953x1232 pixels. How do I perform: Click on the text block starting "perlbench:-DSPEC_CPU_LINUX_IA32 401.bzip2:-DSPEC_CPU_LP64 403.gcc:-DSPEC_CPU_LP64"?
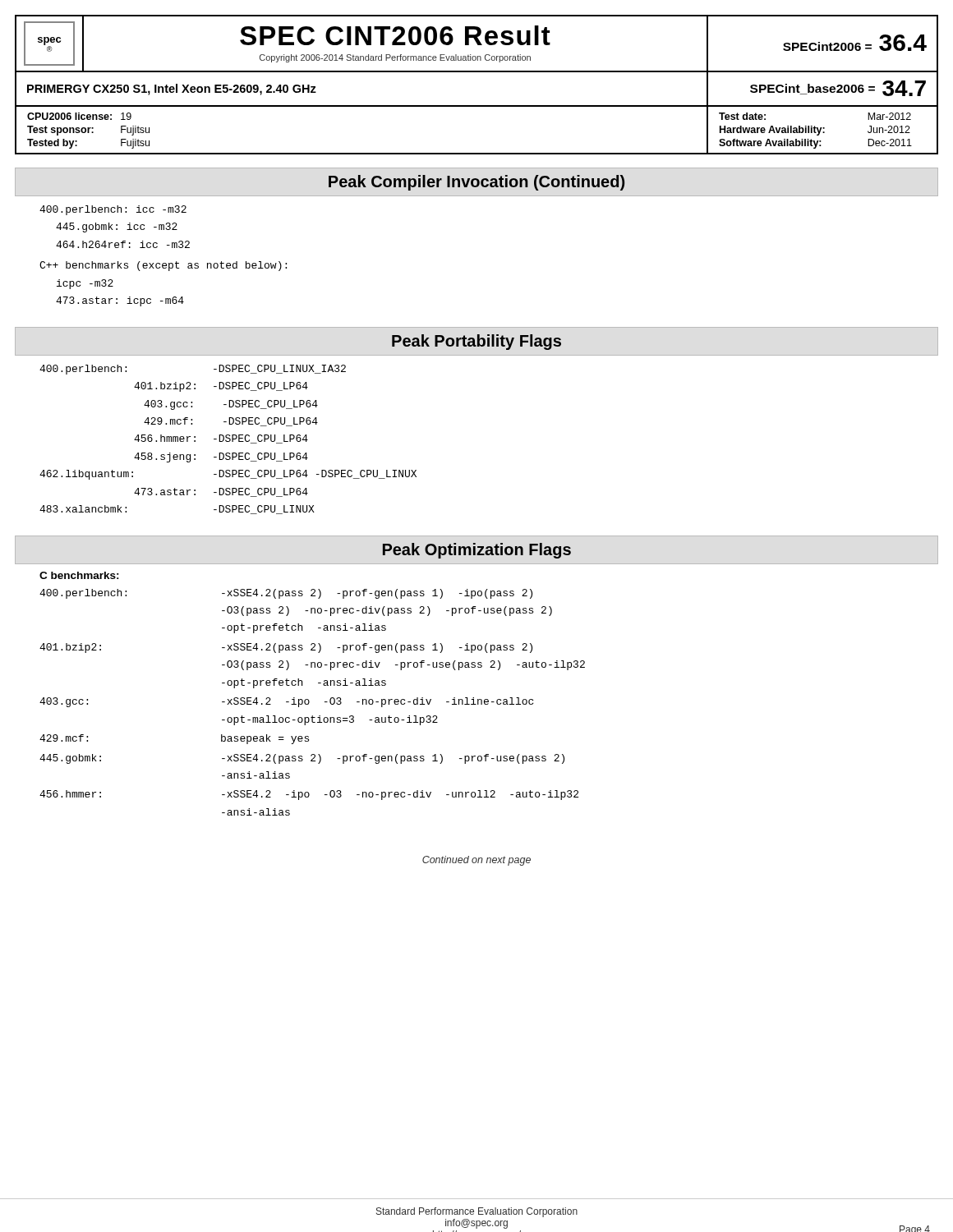pyautogui.click(x=228, y=439)
